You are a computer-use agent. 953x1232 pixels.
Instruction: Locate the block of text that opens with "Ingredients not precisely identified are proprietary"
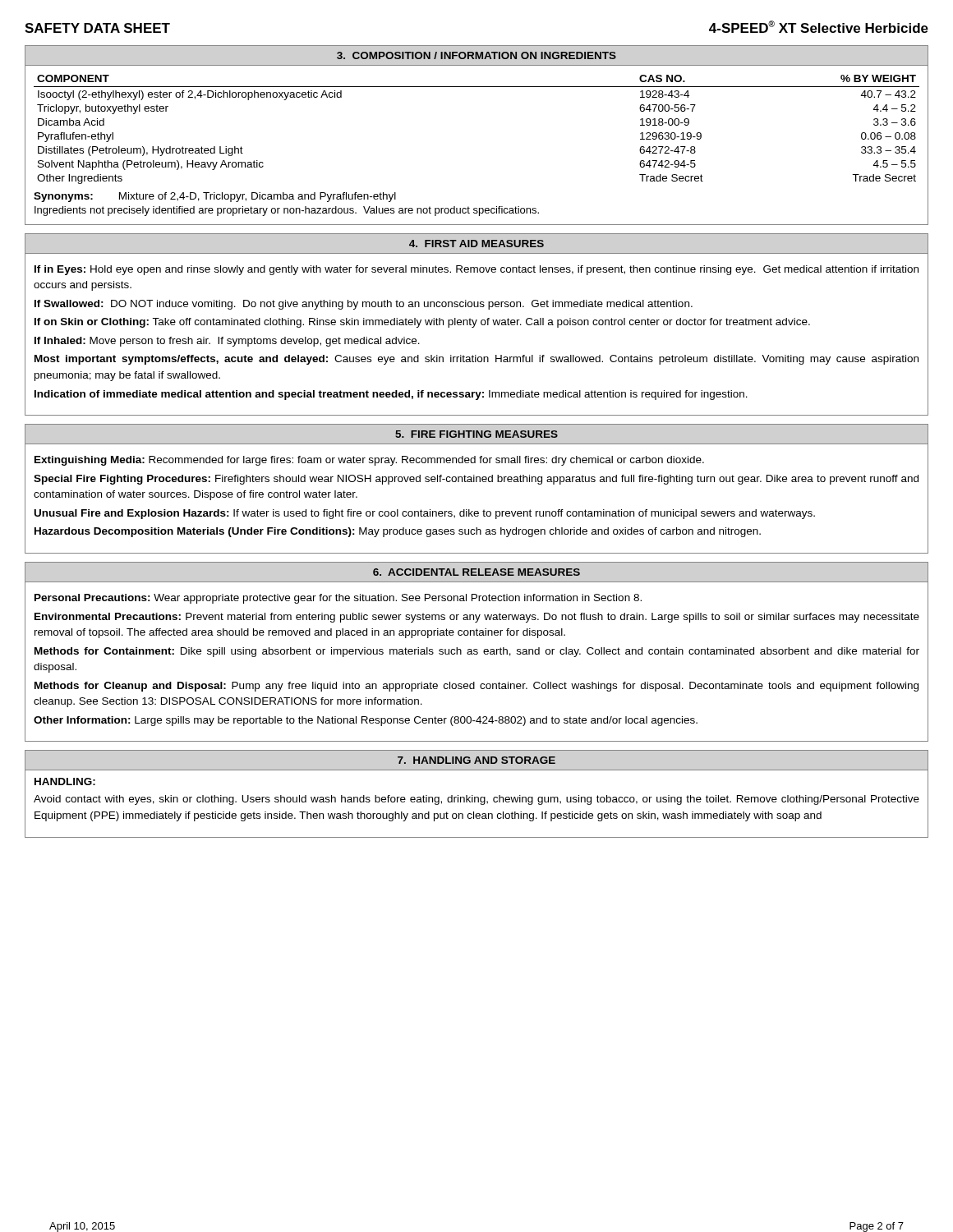coord(287,210)
